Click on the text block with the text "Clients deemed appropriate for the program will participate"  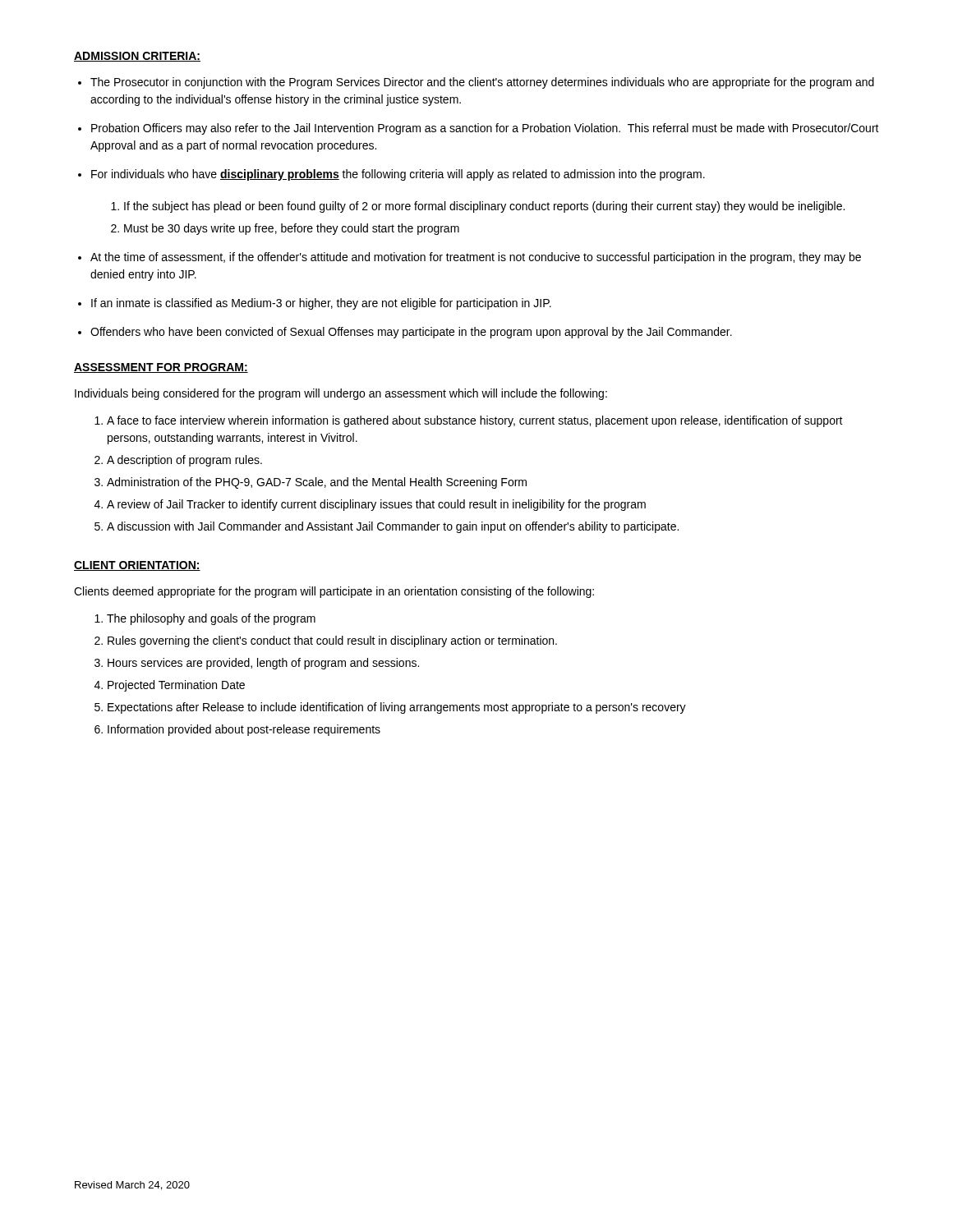point(335,591)
